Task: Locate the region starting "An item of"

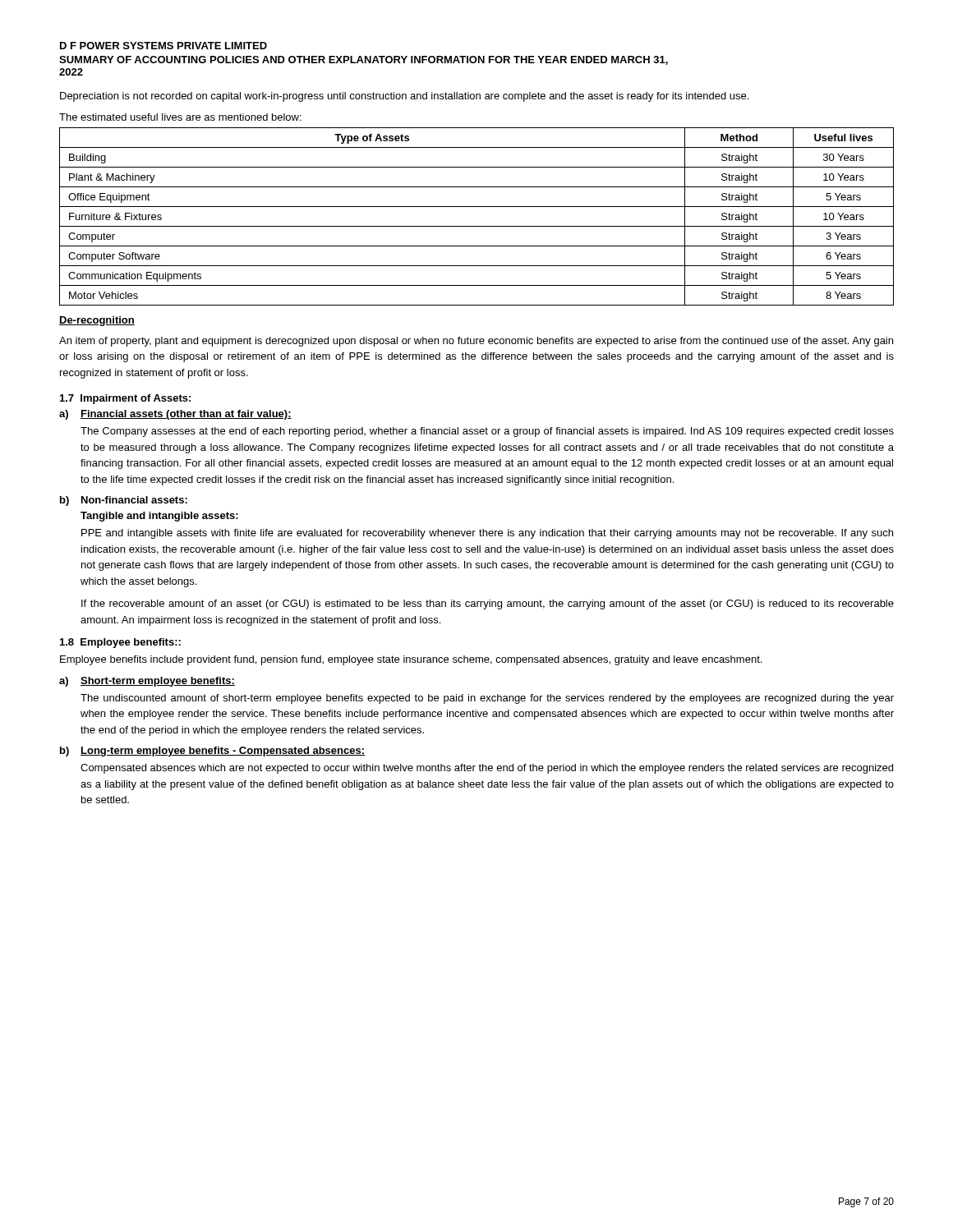Action: tap(476, 356)
